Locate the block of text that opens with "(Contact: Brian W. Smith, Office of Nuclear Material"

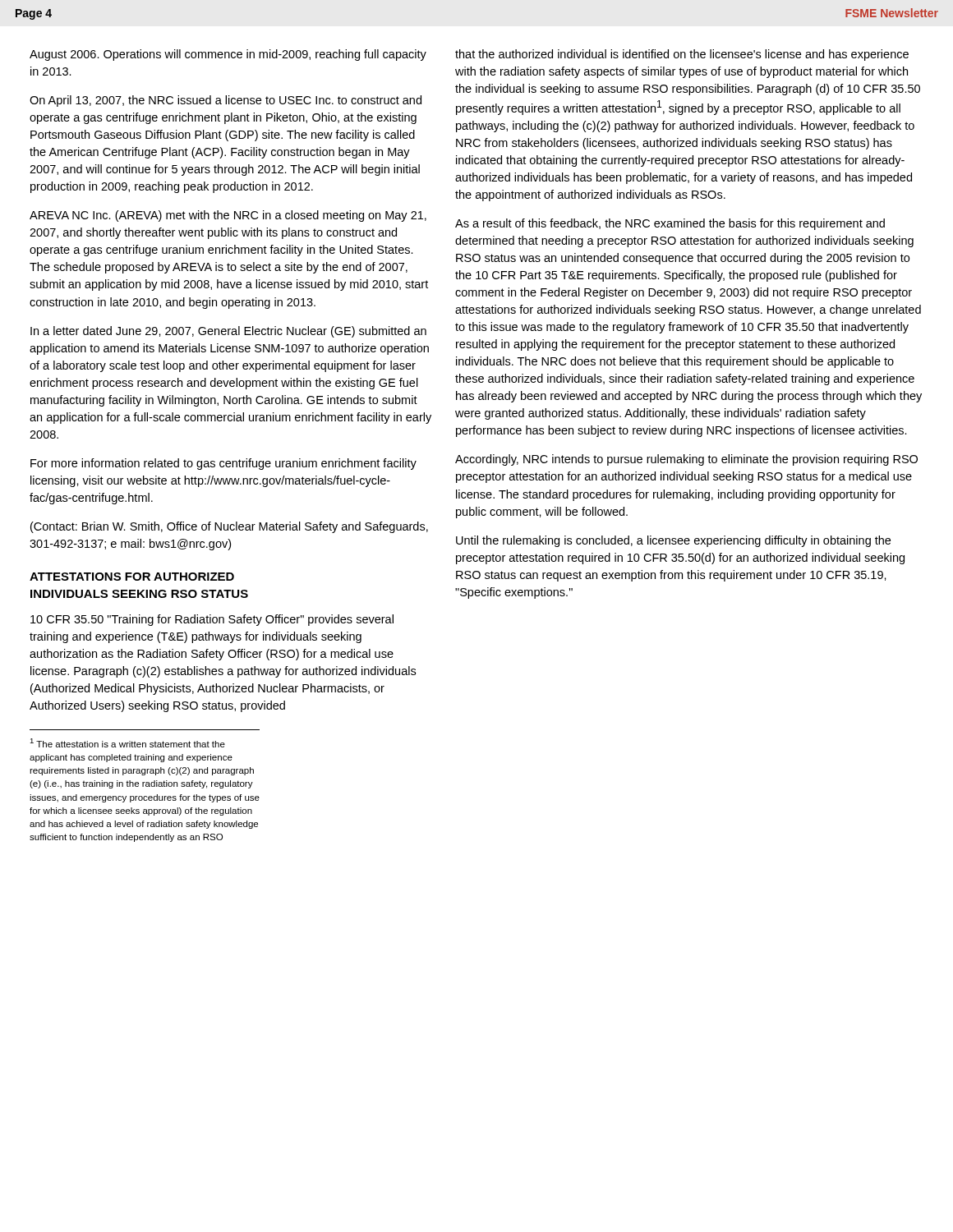click(229, 535)
